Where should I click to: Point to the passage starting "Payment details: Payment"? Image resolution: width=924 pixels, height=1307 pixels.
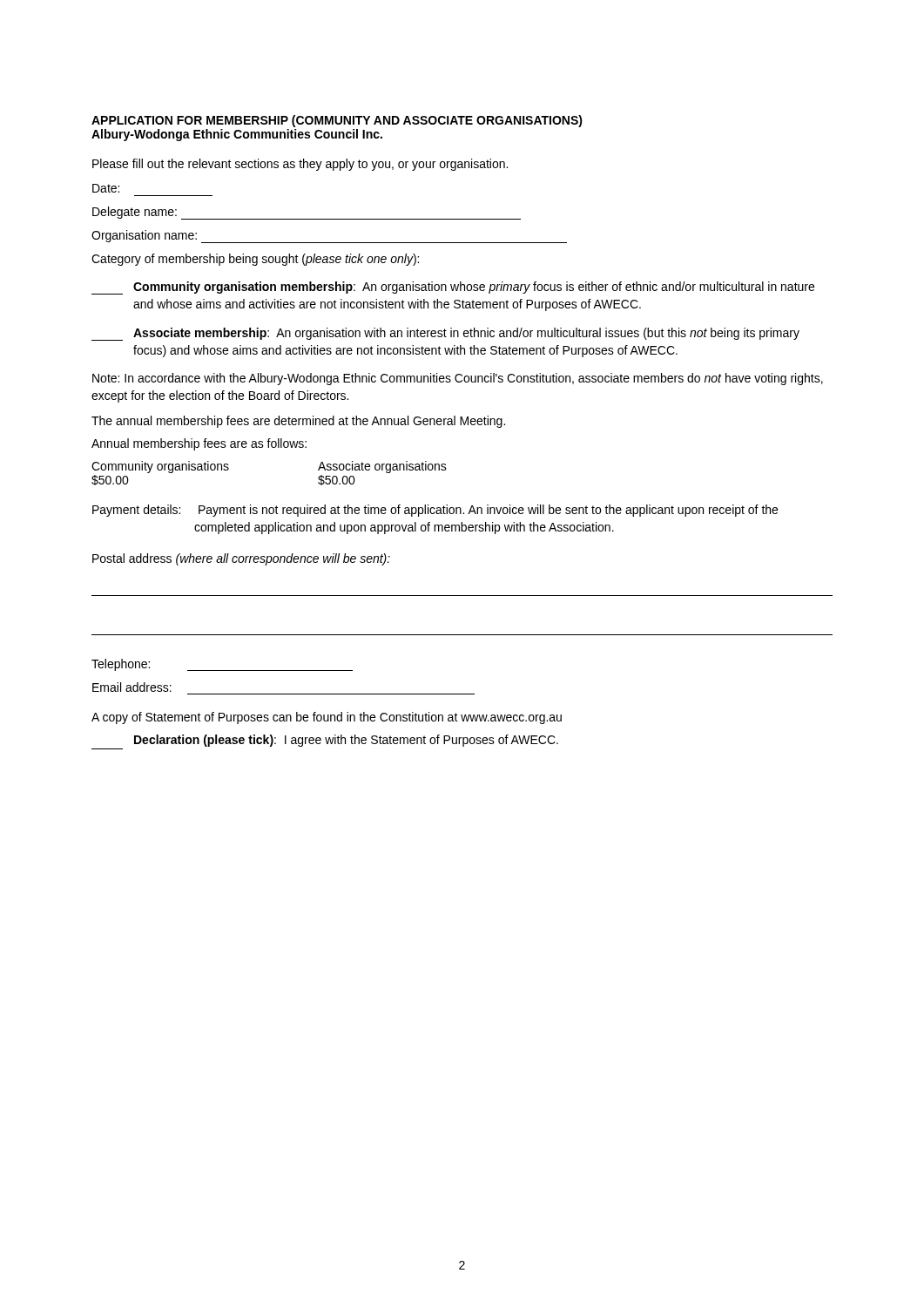click(x=462, y=518)
